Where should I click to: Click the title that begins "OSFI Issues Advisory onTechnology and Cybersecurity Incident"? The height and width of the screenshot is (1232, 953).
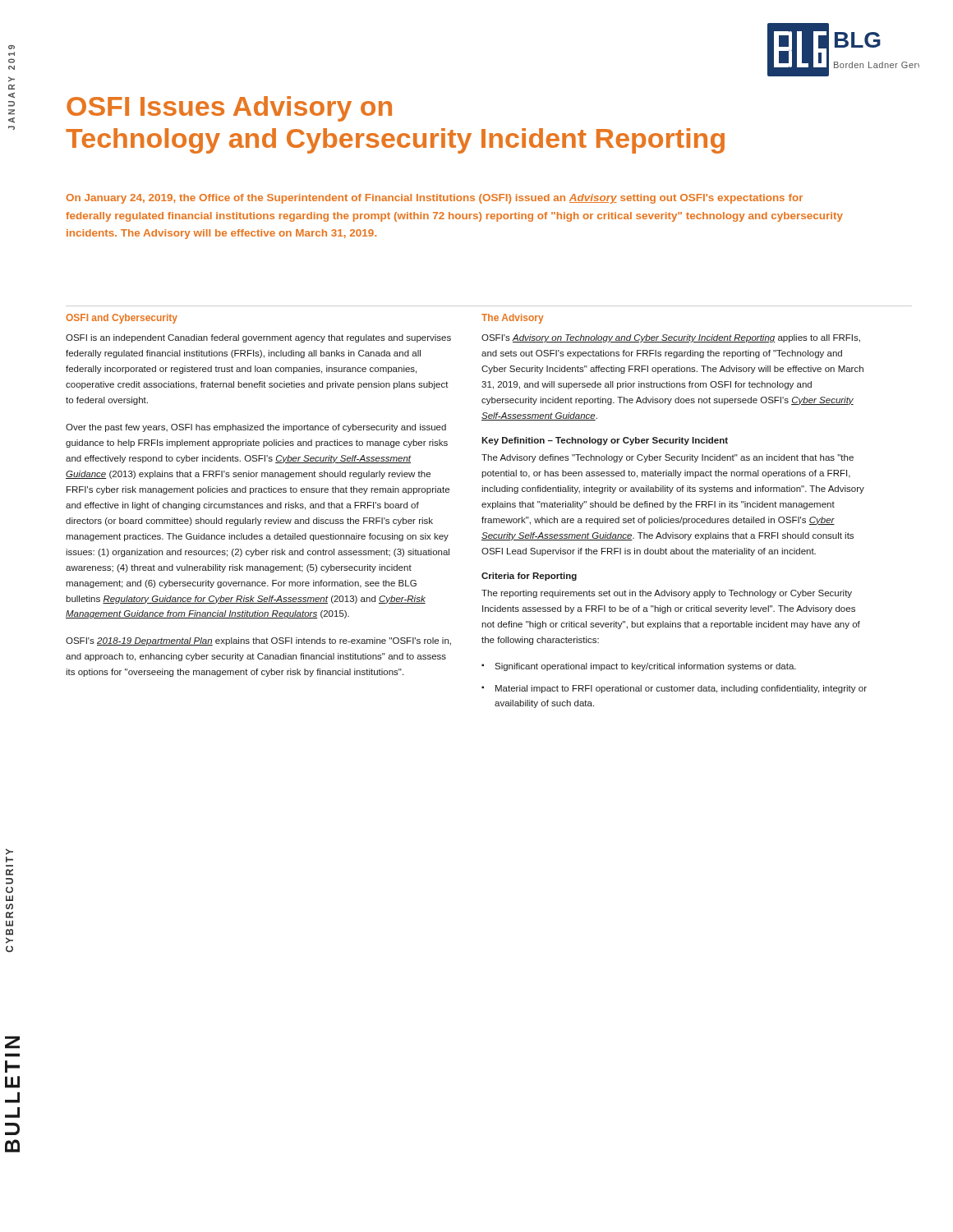click(x=435, y=122)
